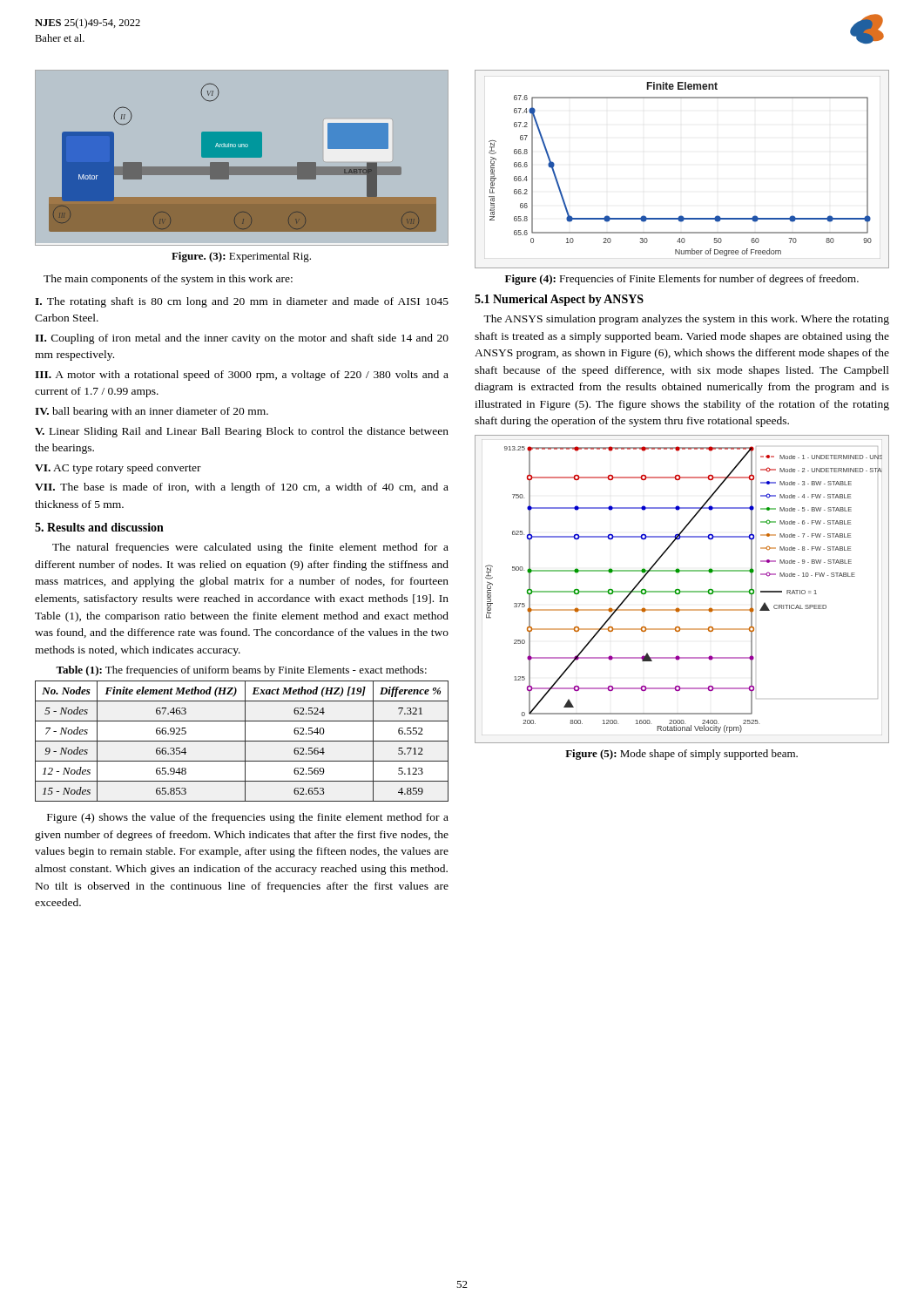Select the block starting "V. Linear Sliding Rail and Linear Ball Bearing"
The image size is (924, 1307).
pos(242,439)
